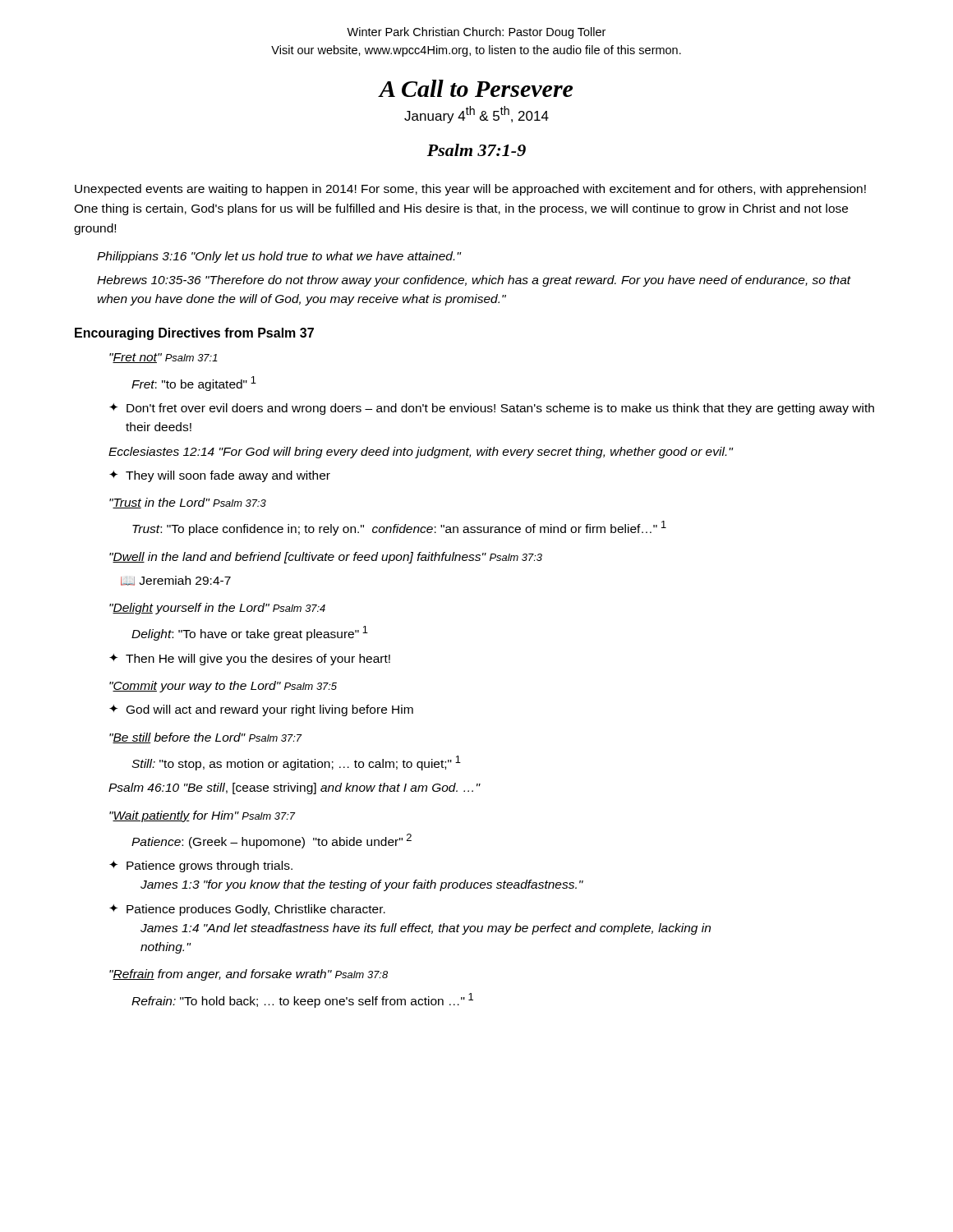Click on the list item containing "Refrain: "To hold back;"
This screenshot has width=953, height=1232.
pos(303,999)
